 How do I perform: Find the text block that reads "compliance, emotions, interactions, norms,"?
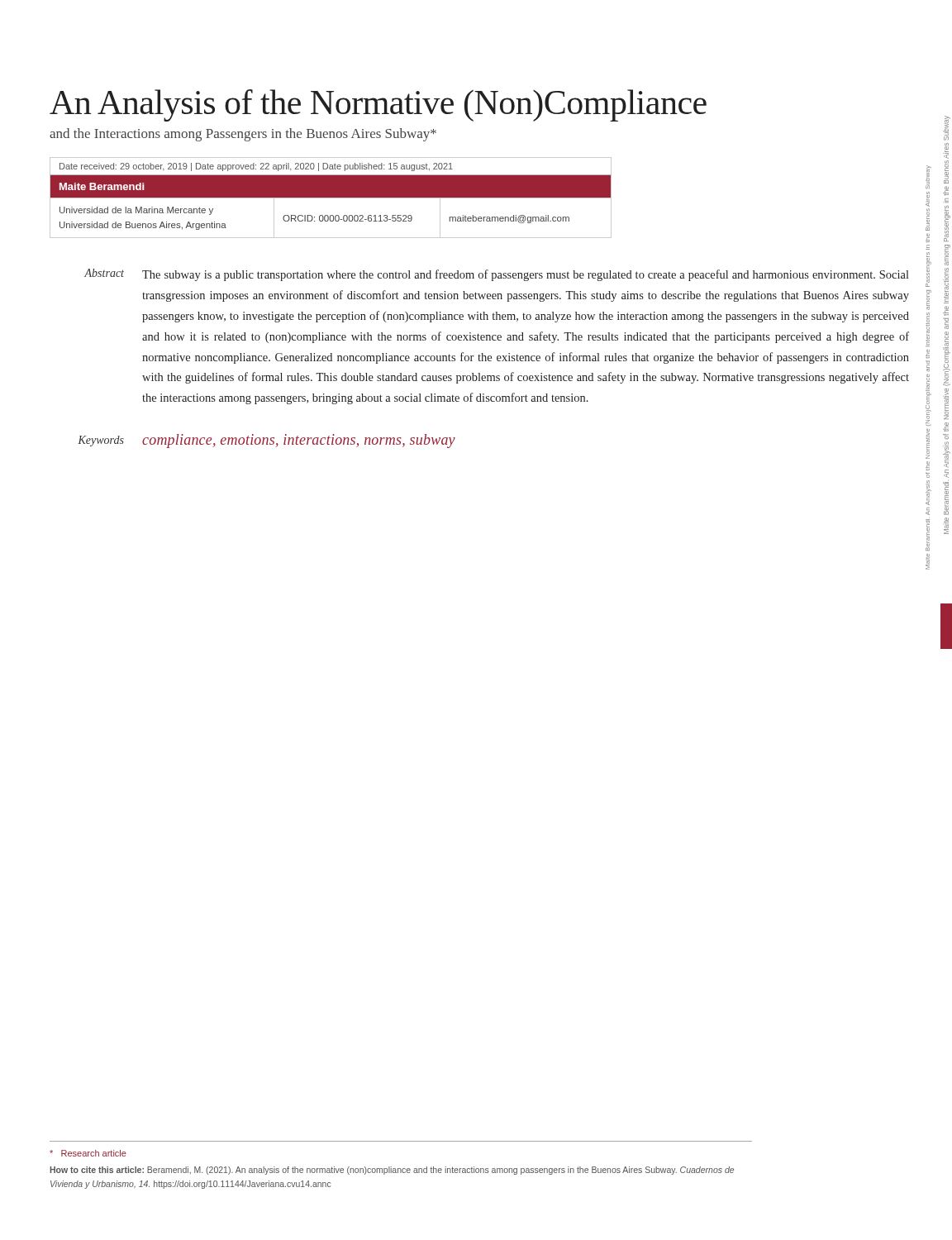(x=299, y=440)
